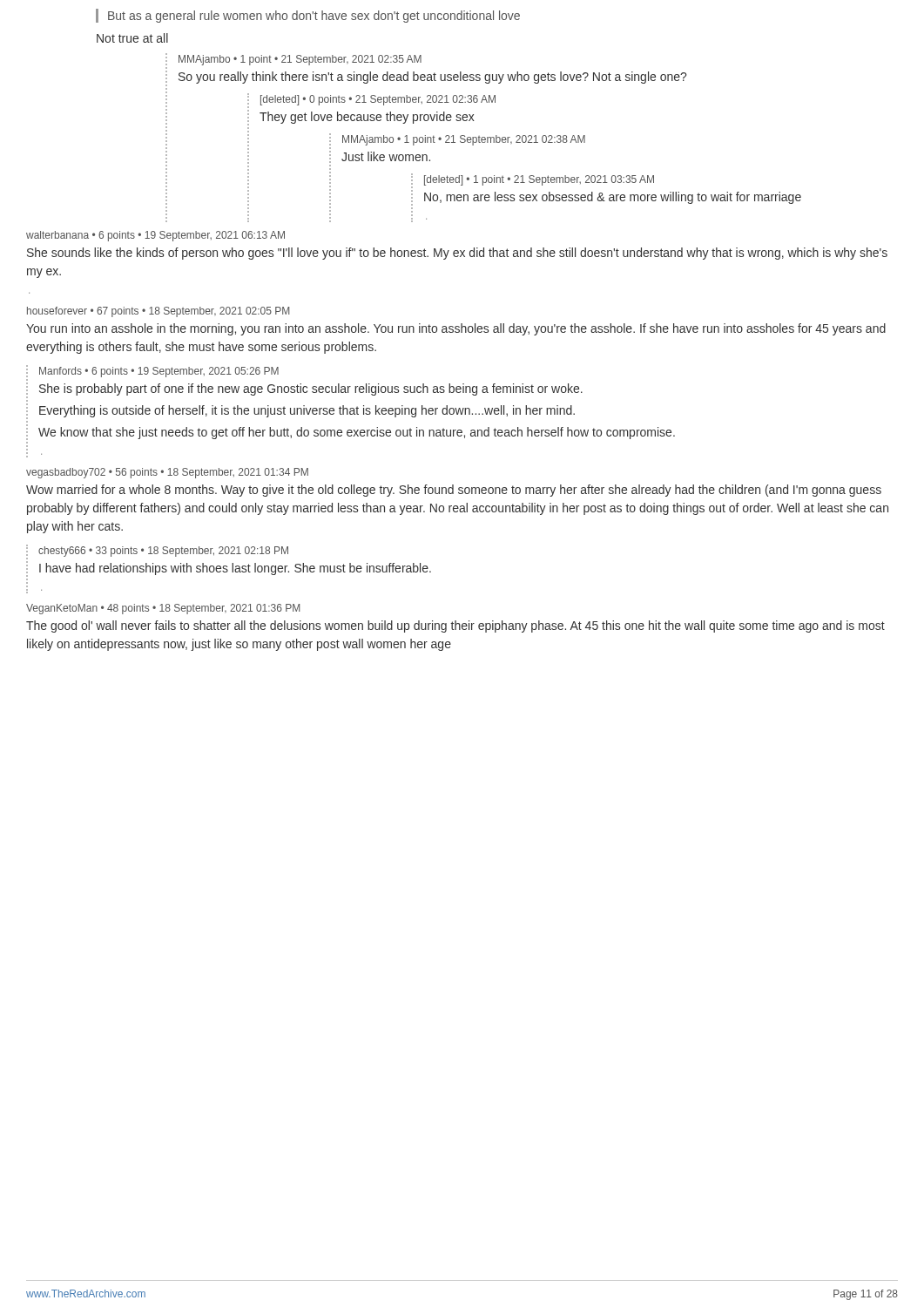Locate the block of text that opens with "She is probably"
Image resolution: width=924 pixels, height=1307 pixels.
(x=311, y=389)
